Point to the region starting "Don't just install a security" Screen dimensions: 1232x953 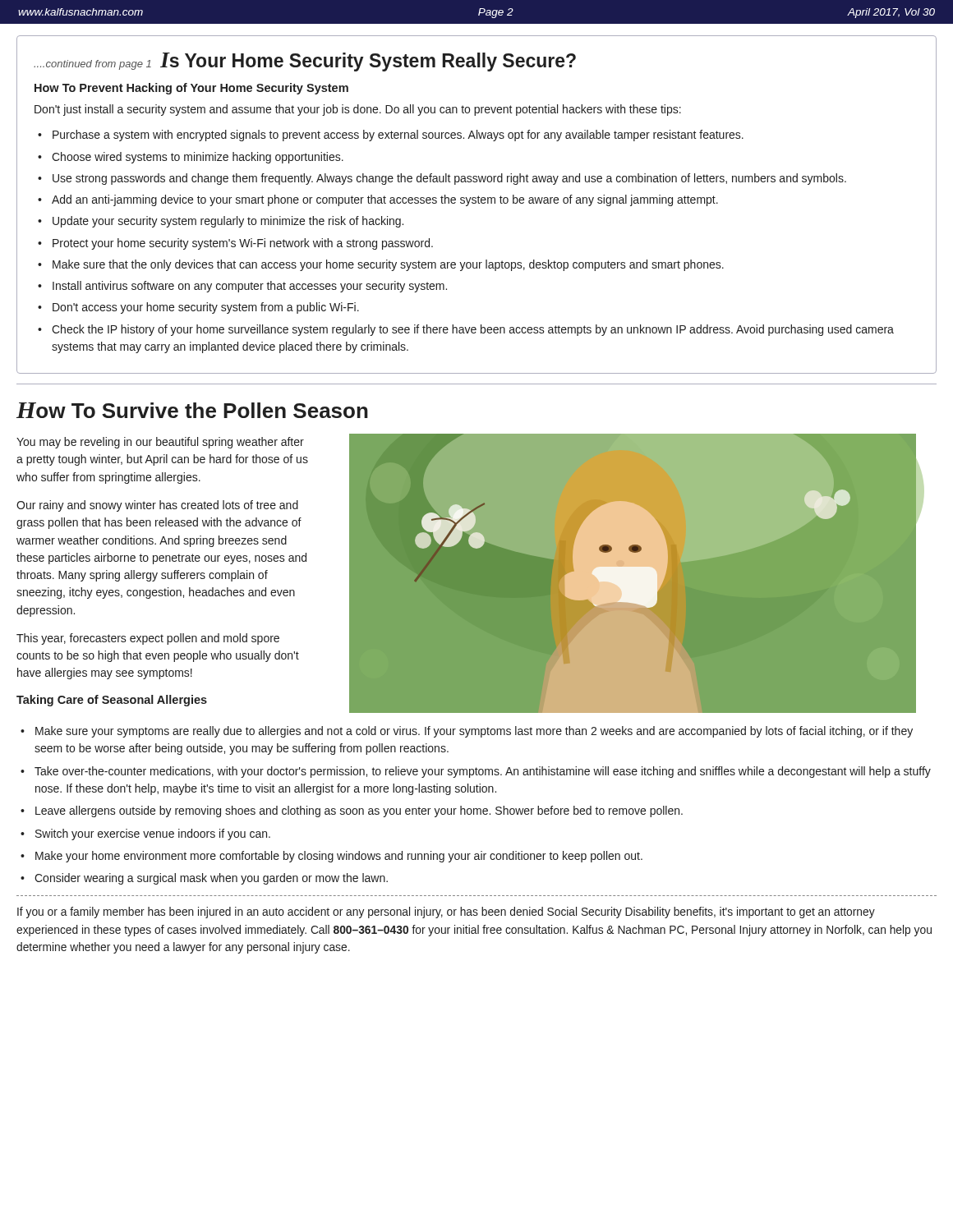(x=358, y=109)
